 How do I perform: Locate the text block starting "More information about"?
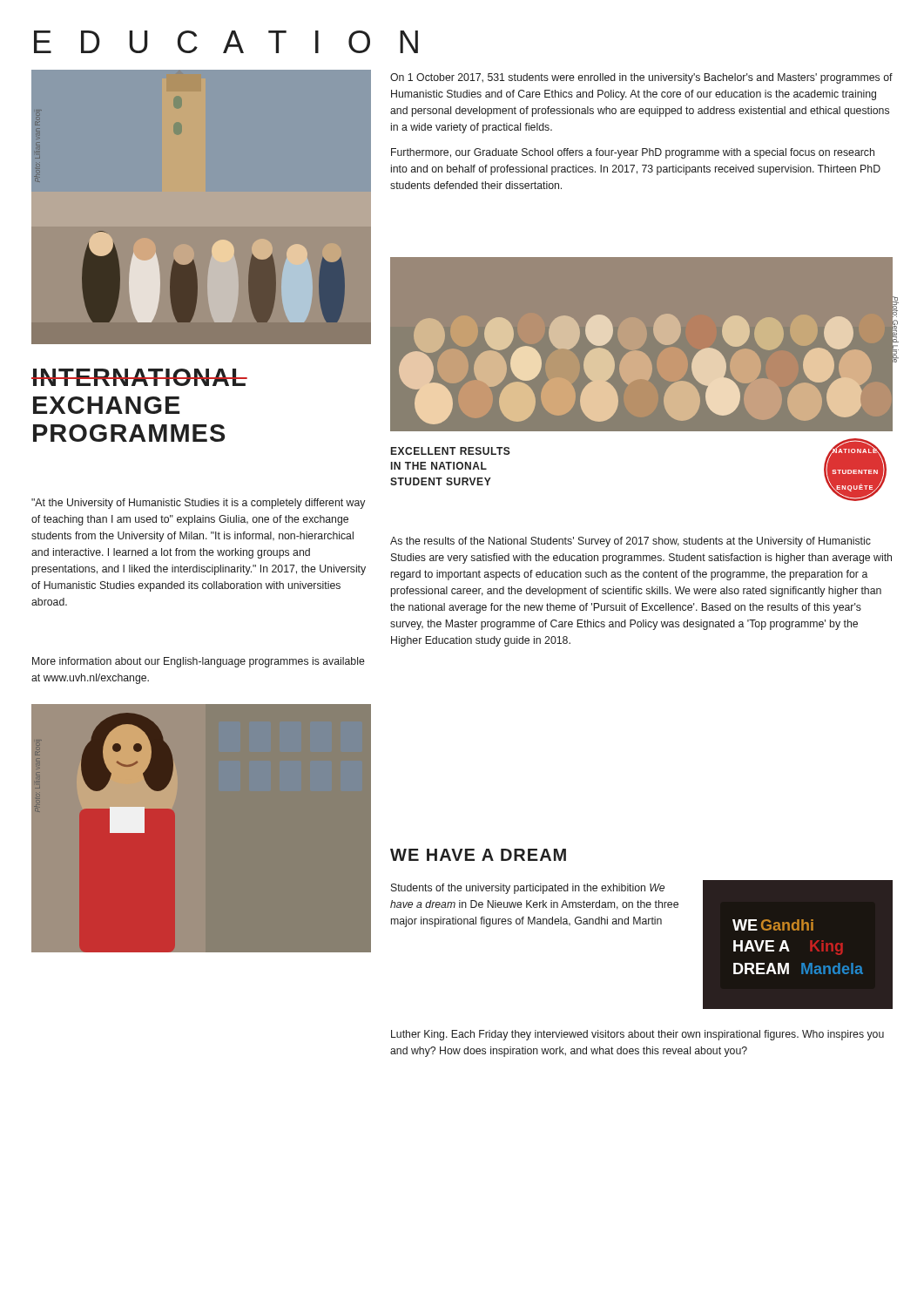click(198, 670)
